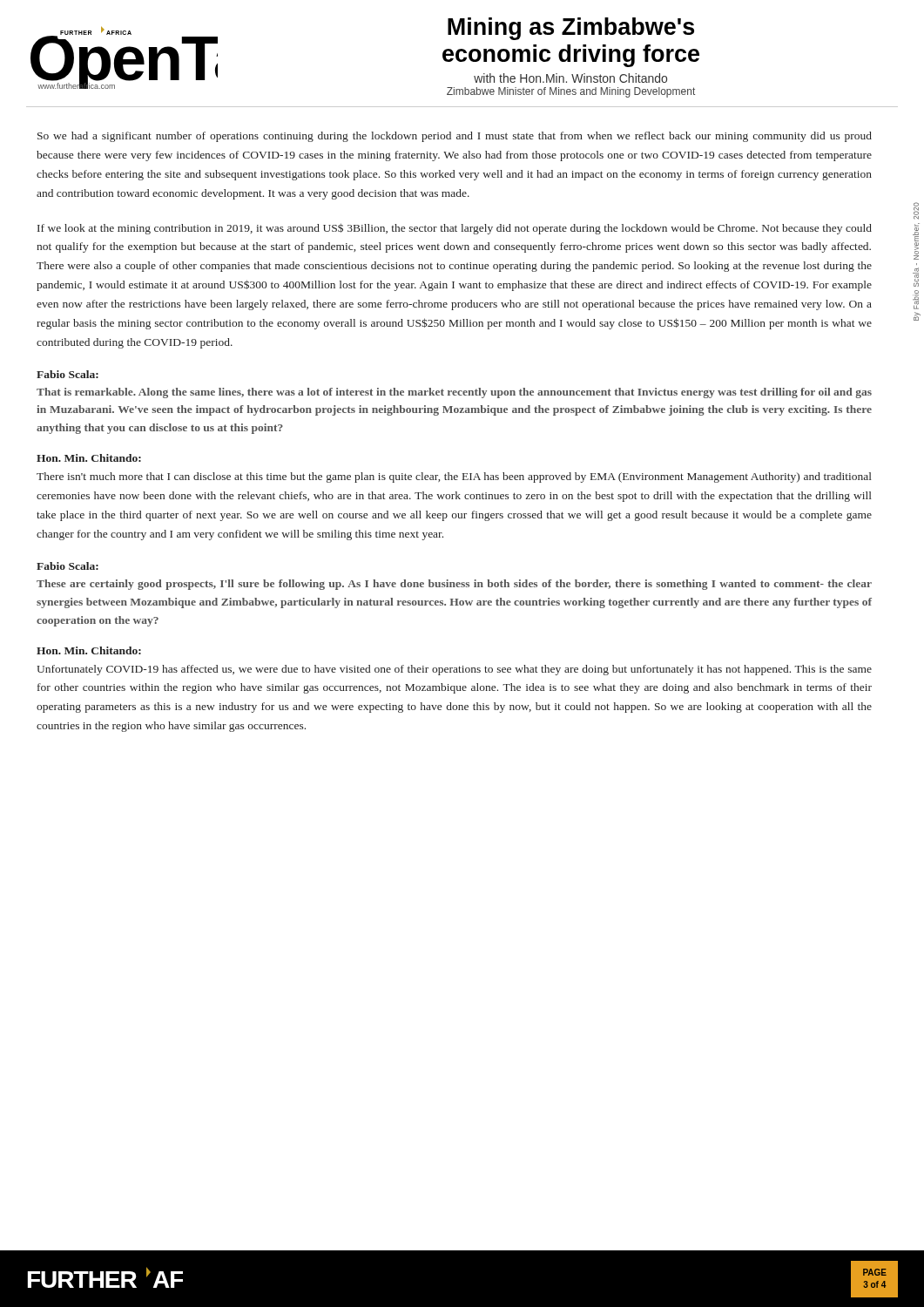The height and width of the screenshot is (1307, 924).
Task: Find the element starting "If we look at the mining"
Action: click(x=454, y=285)
